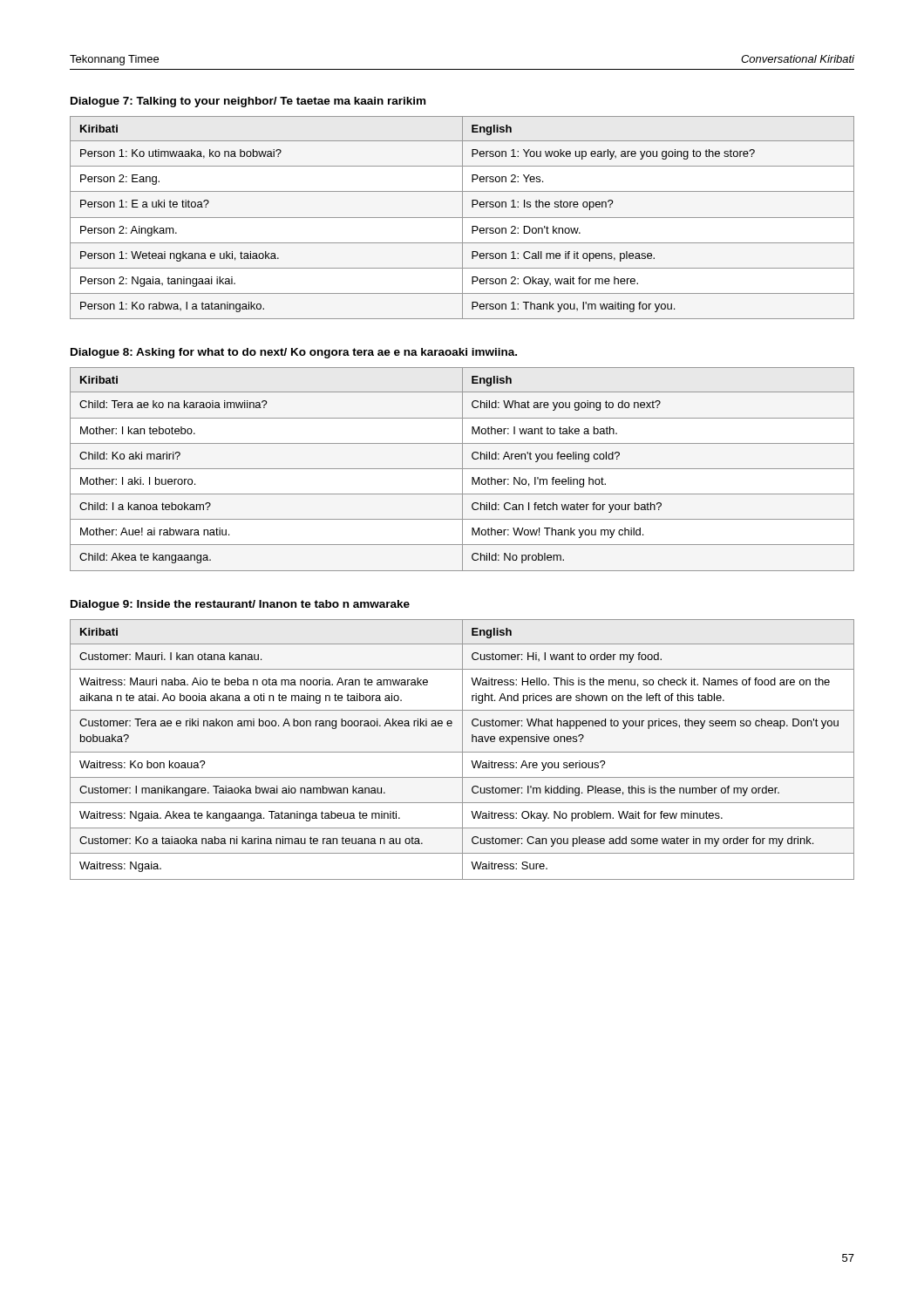Find the table that mentions "Child: Aren't you feeling"
924x1308 pixels.
tap(462, 469)
